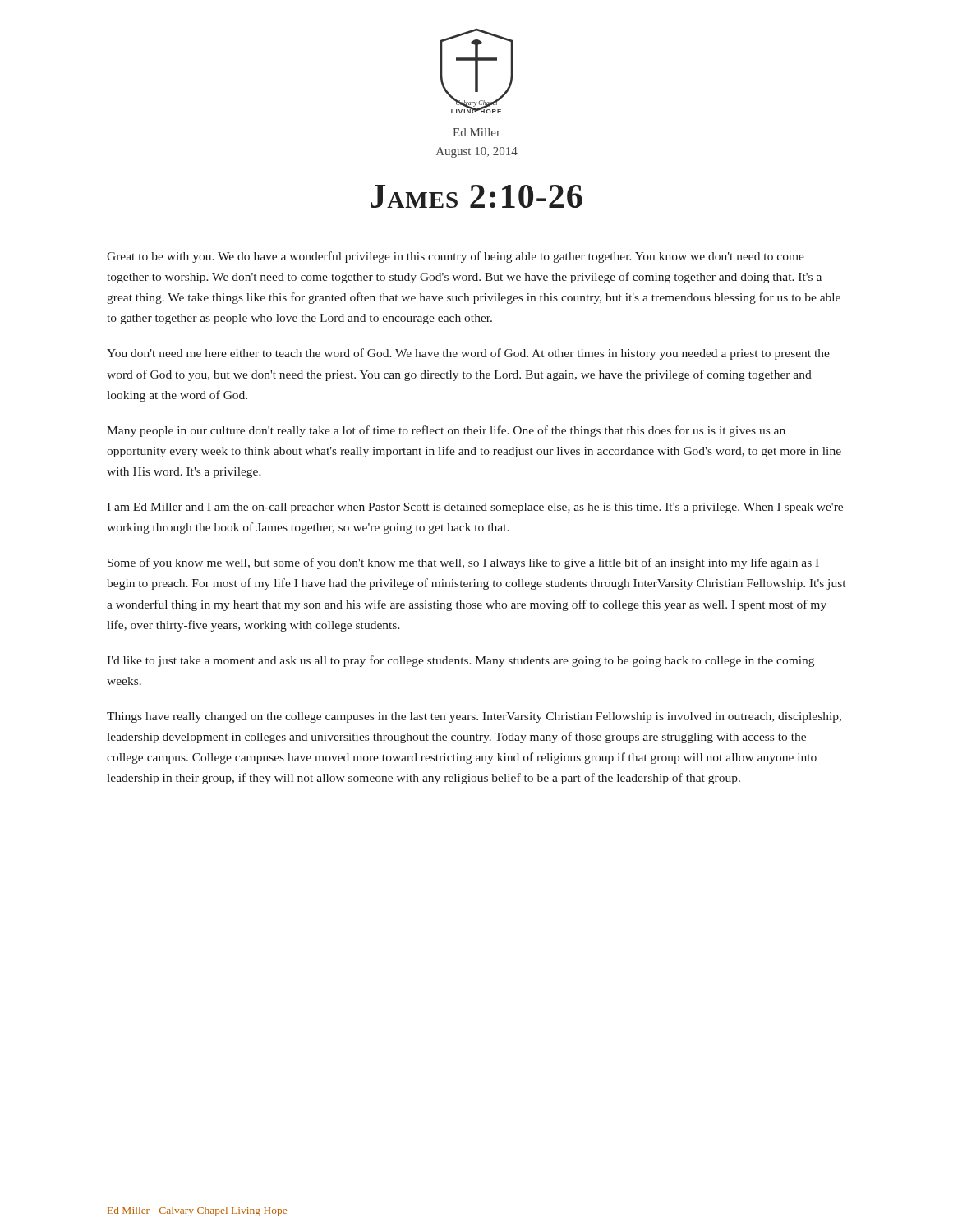This screenshot has width=953, height=1232.
Task: Locate the block of text that opens with "Ed Miller August 10,"
Action: [476, 141]
